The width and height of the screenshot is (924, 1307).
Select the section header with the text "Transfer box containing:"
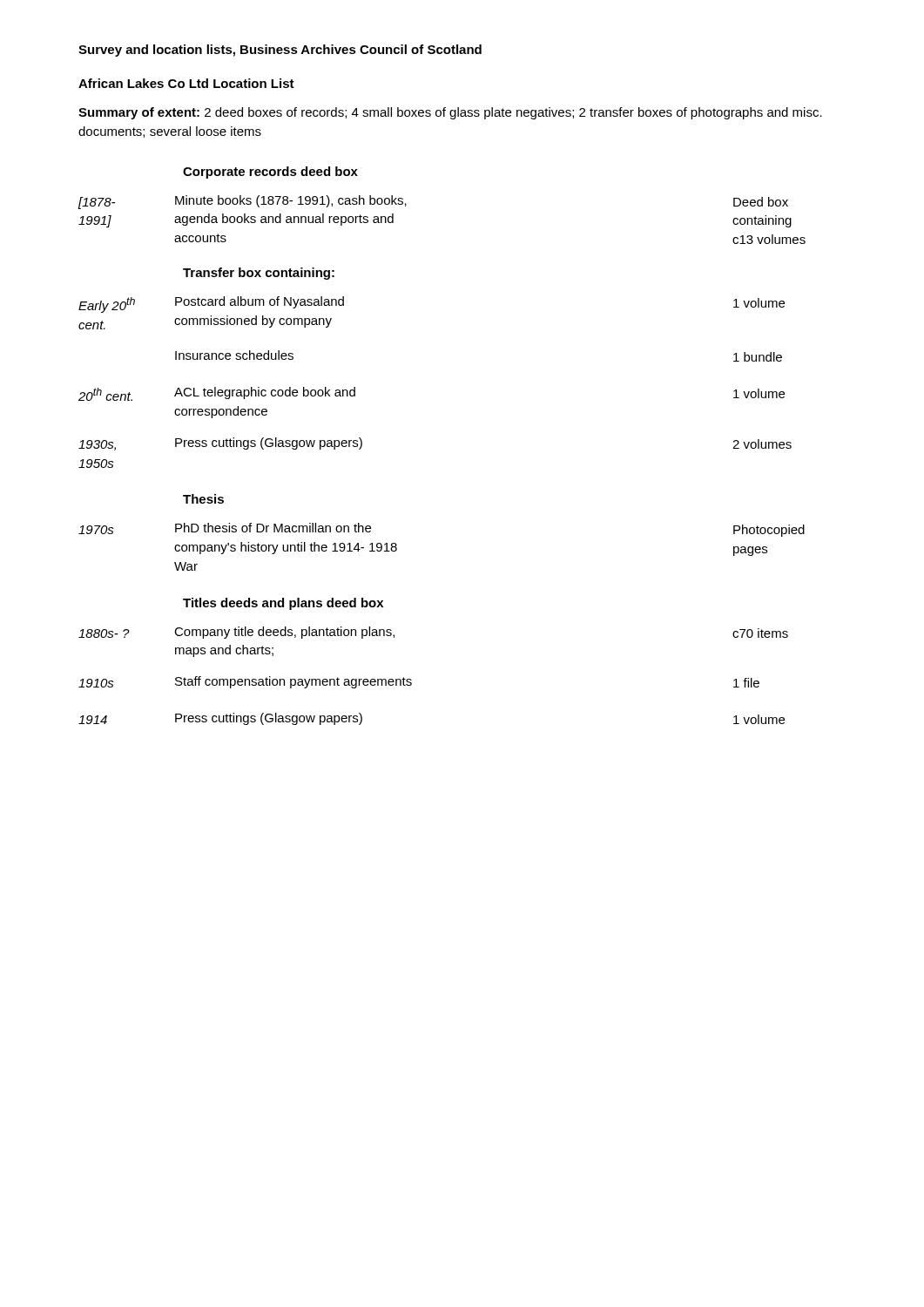pos(259,272)
